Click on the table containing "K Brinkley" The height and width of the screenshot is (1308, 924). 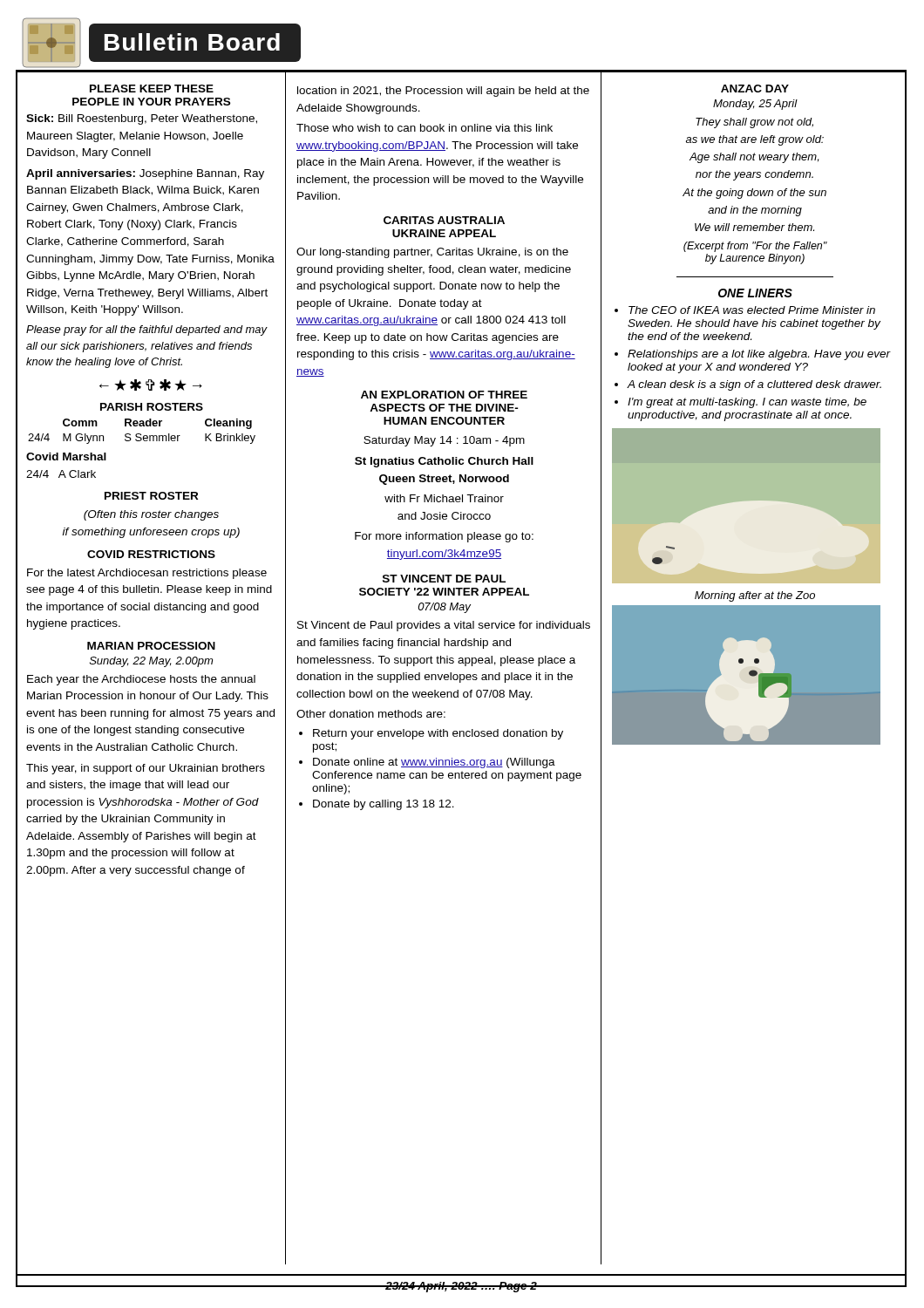(151, 430)
